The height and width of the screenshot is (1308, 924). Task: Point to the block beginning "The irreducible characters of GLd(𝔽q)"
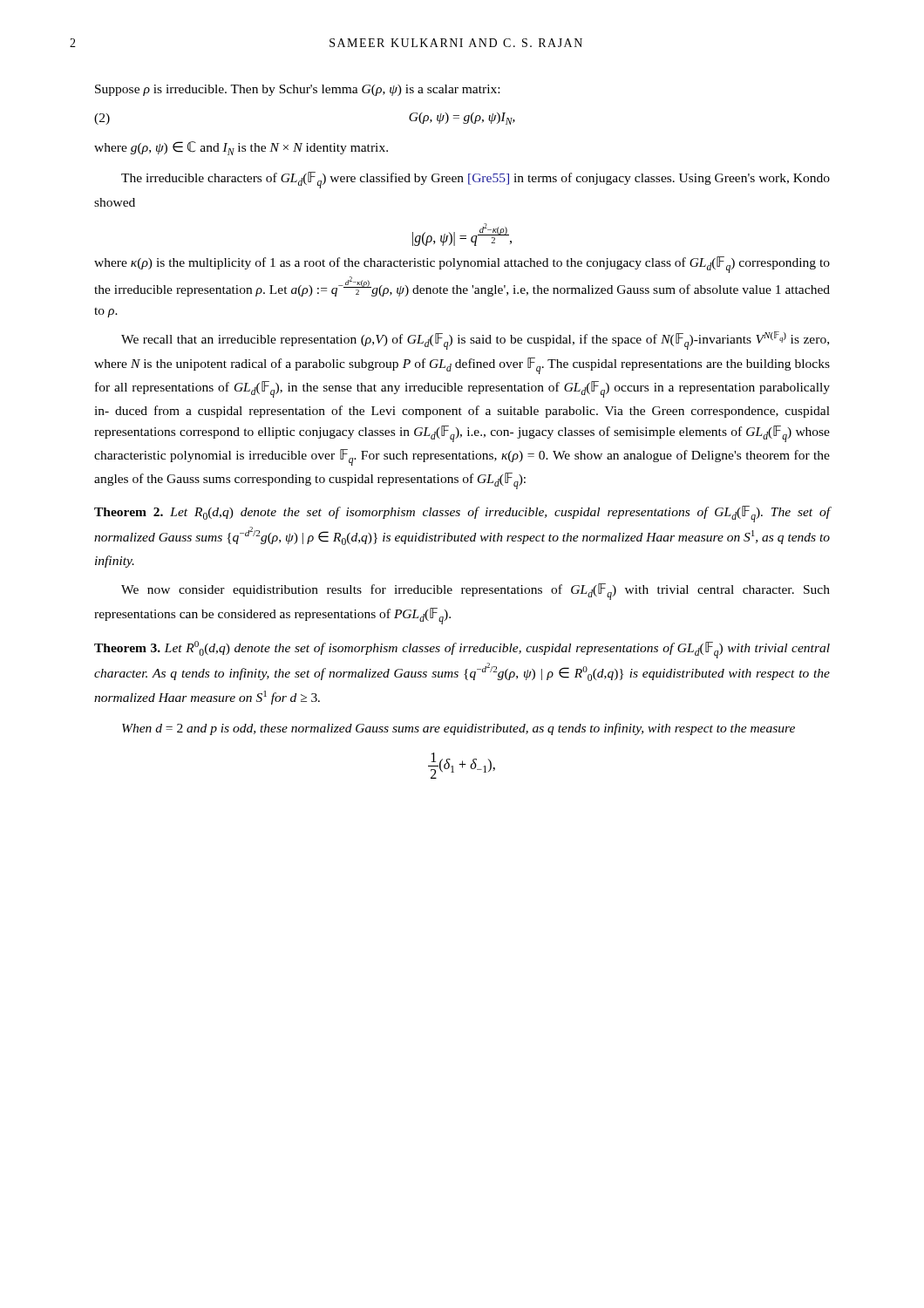[x=462, y=190]
